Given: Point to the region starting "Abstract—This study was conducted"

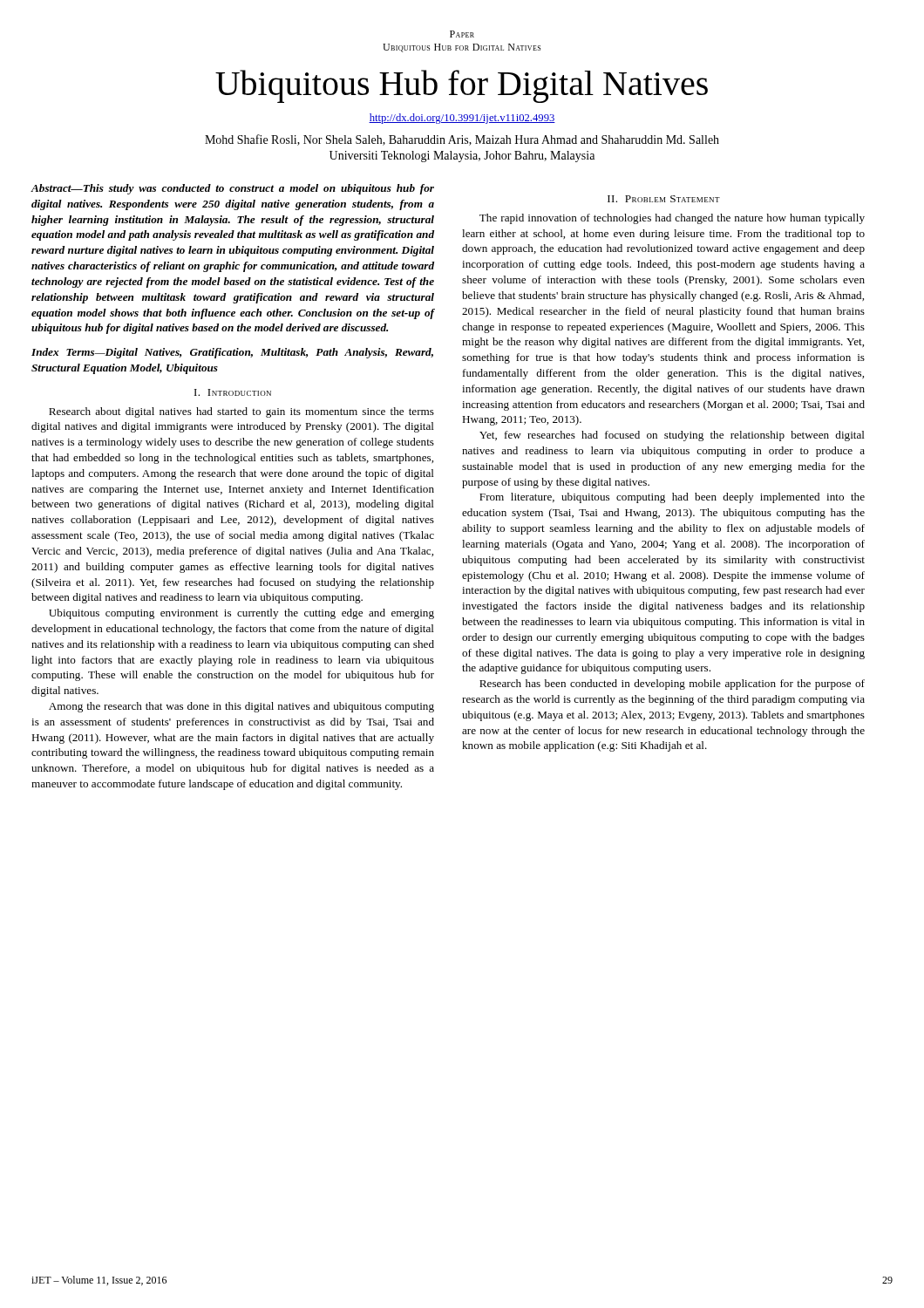Looking at the screenshot, I should 233,258.
